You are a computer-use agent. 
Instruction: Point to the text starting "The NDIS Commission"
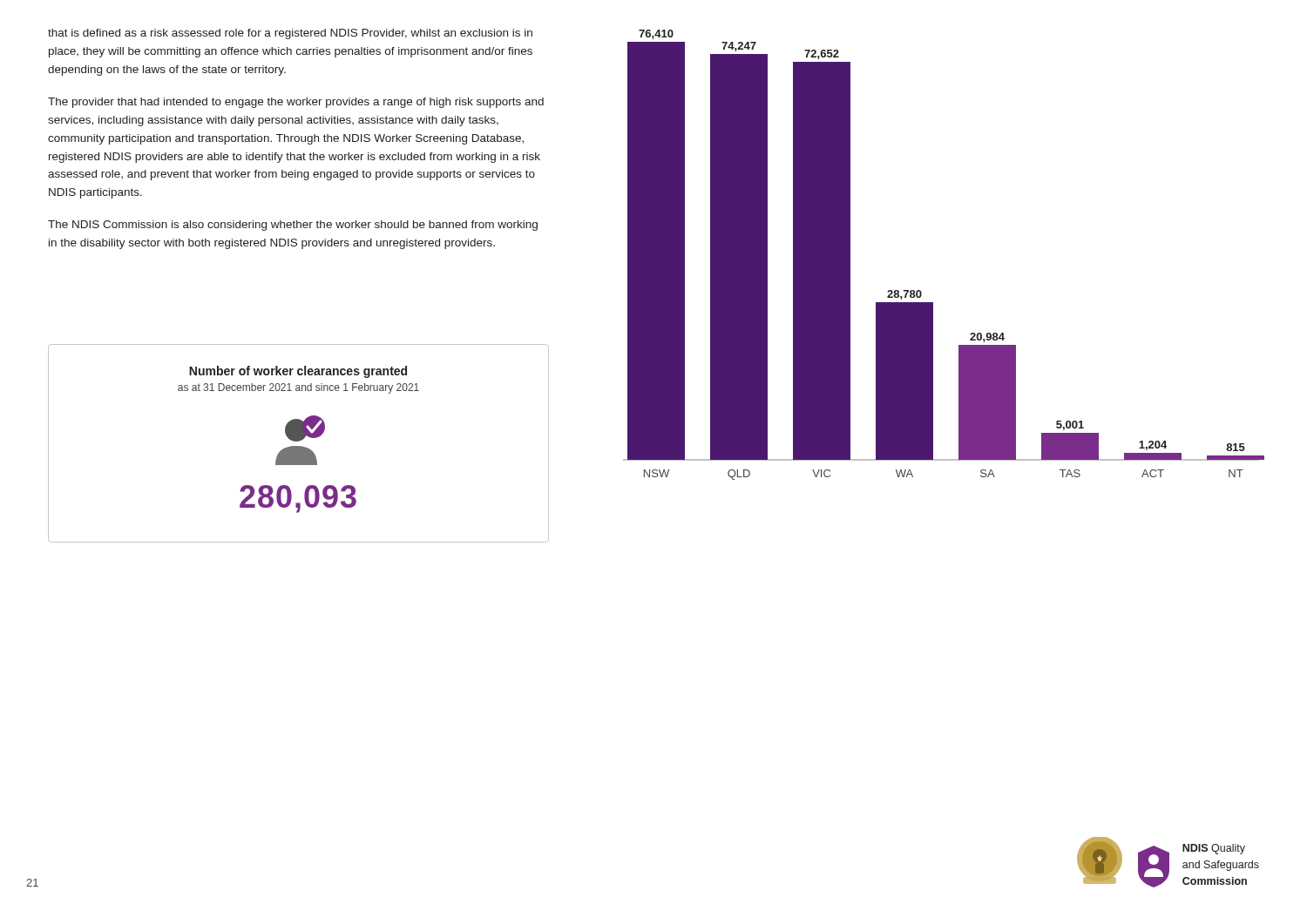293,234
